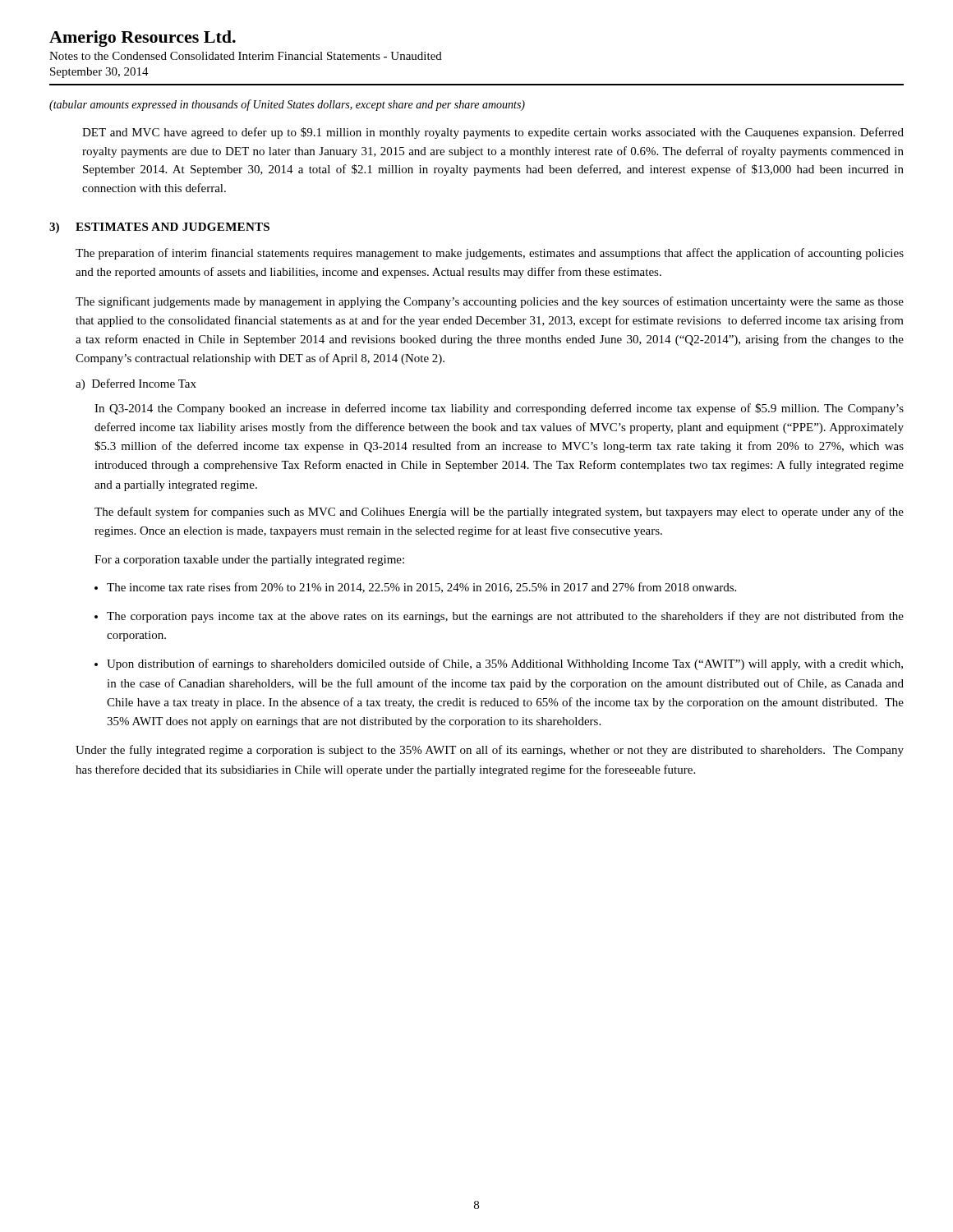The height and width of the screenshot is (1232, 953).
Task: Navigate to the block starting "3) Estimates and Judgements"
Action: point(160,227)
